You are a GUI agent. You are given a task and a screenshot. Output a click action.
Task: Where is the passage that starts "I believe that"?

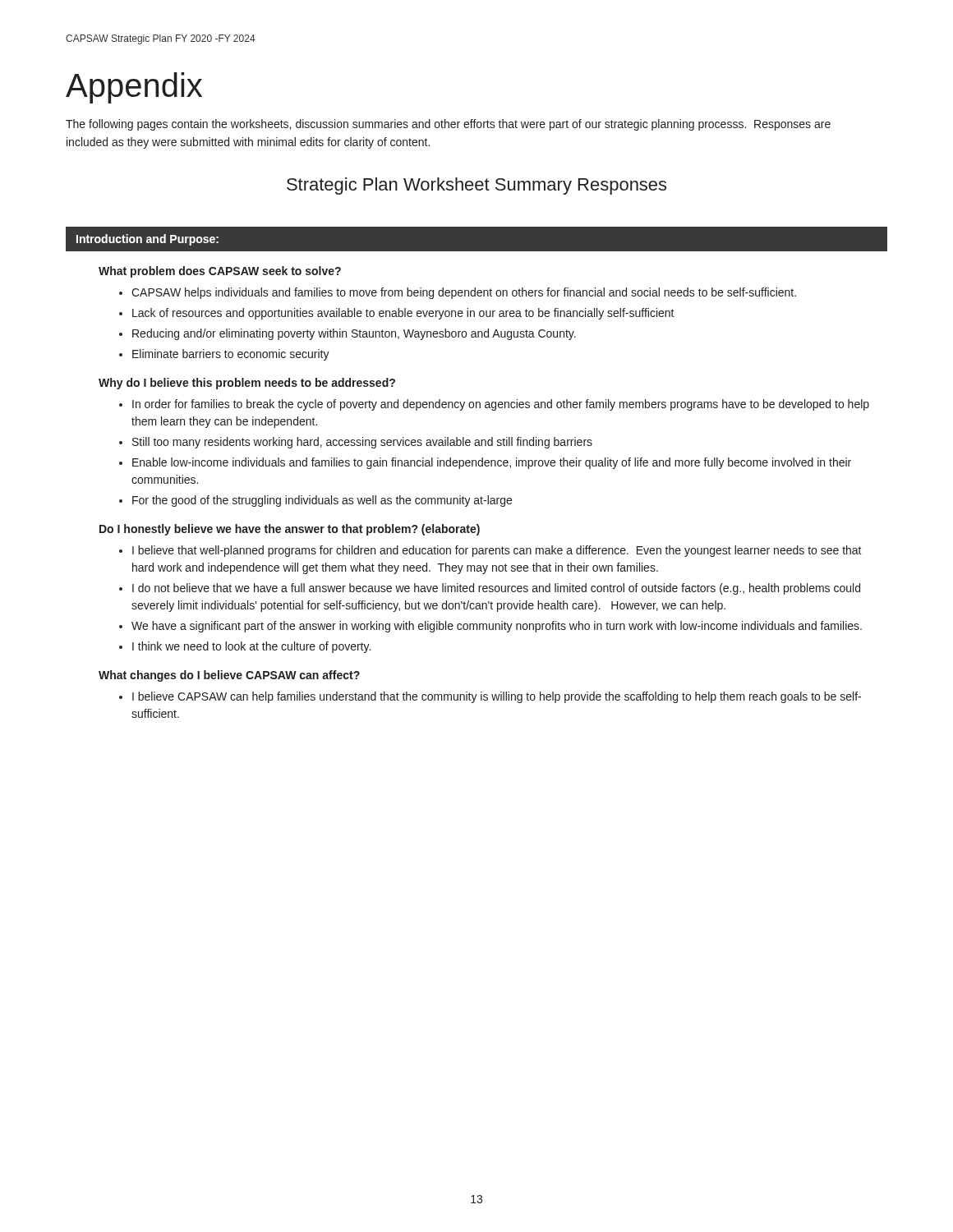(476, 599)
